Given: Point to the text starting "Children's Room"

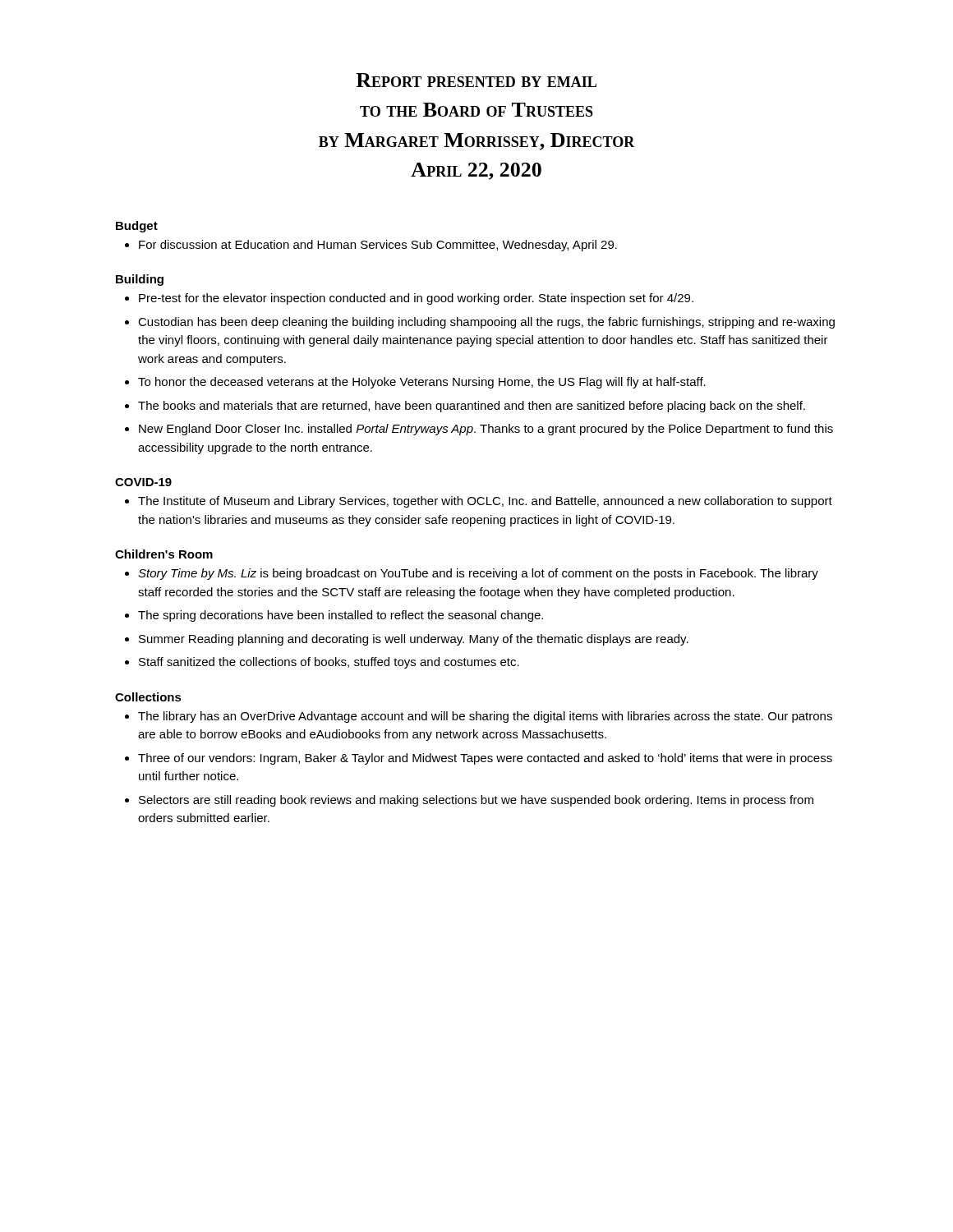Looking at the screenshot, I should 164,554.
